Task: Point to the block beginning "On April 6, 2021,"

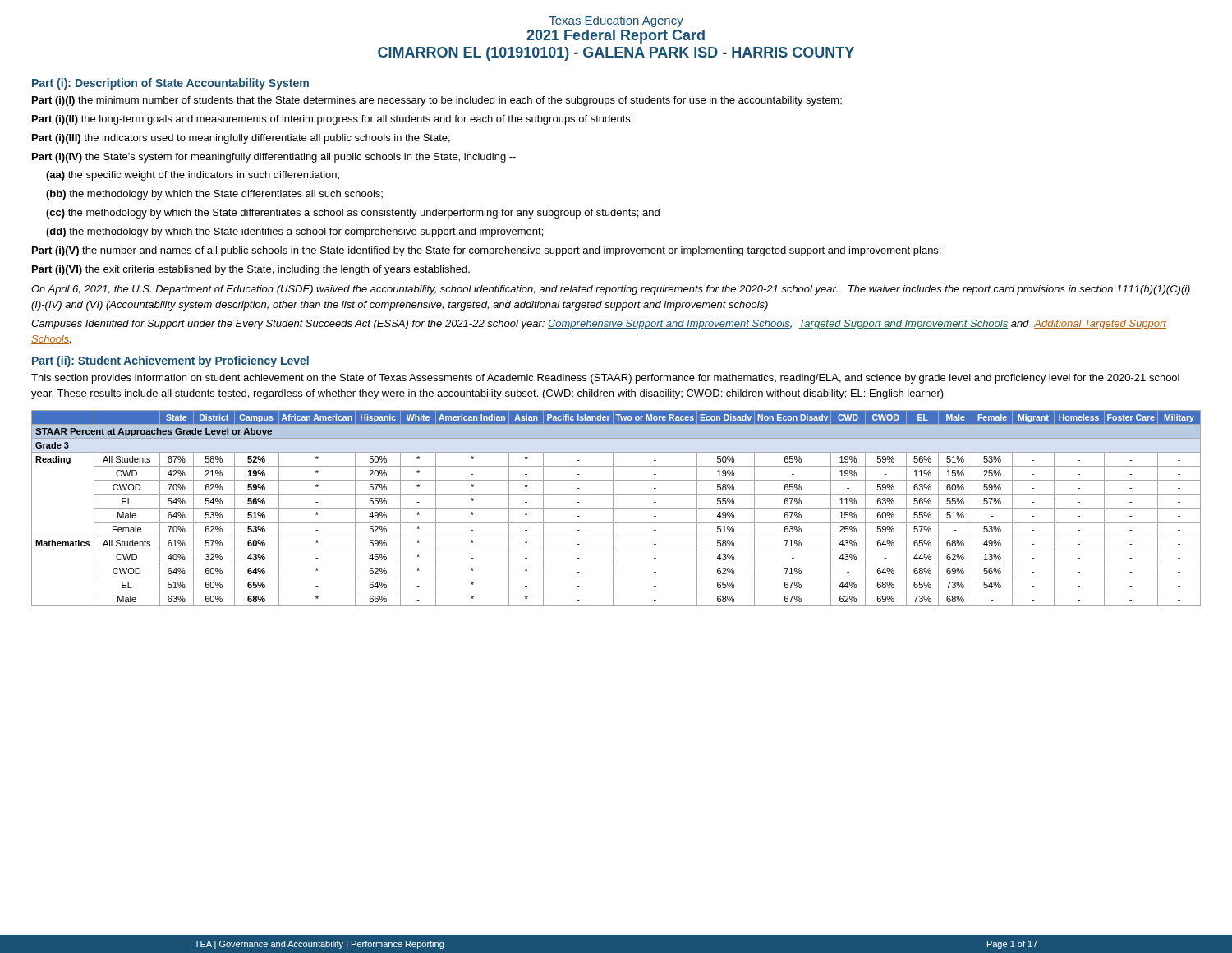Action: tap(611, 297)
